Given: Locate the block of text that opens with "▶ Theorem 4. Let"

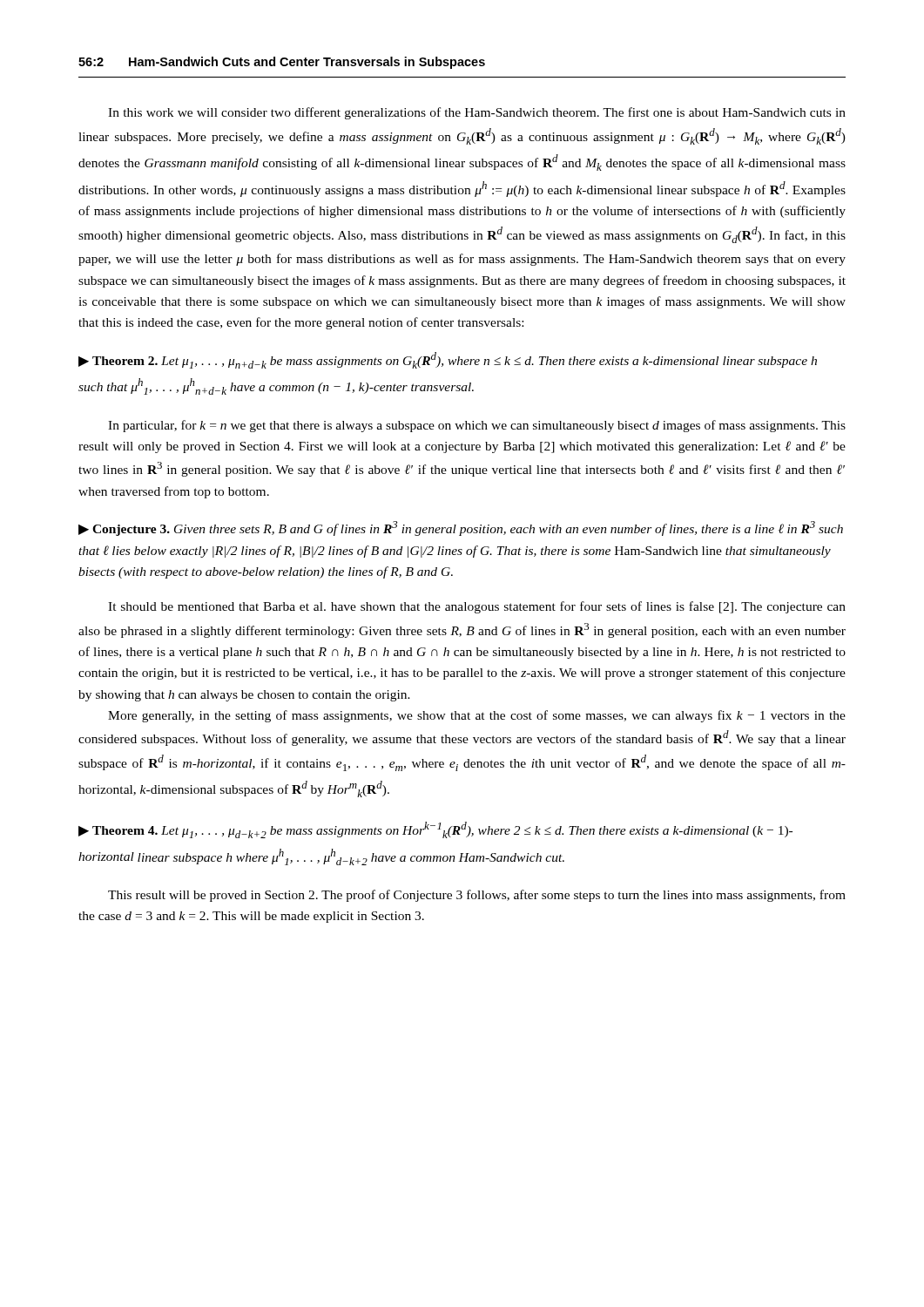Looking at the screenshot, I should (x=462, y=844).
